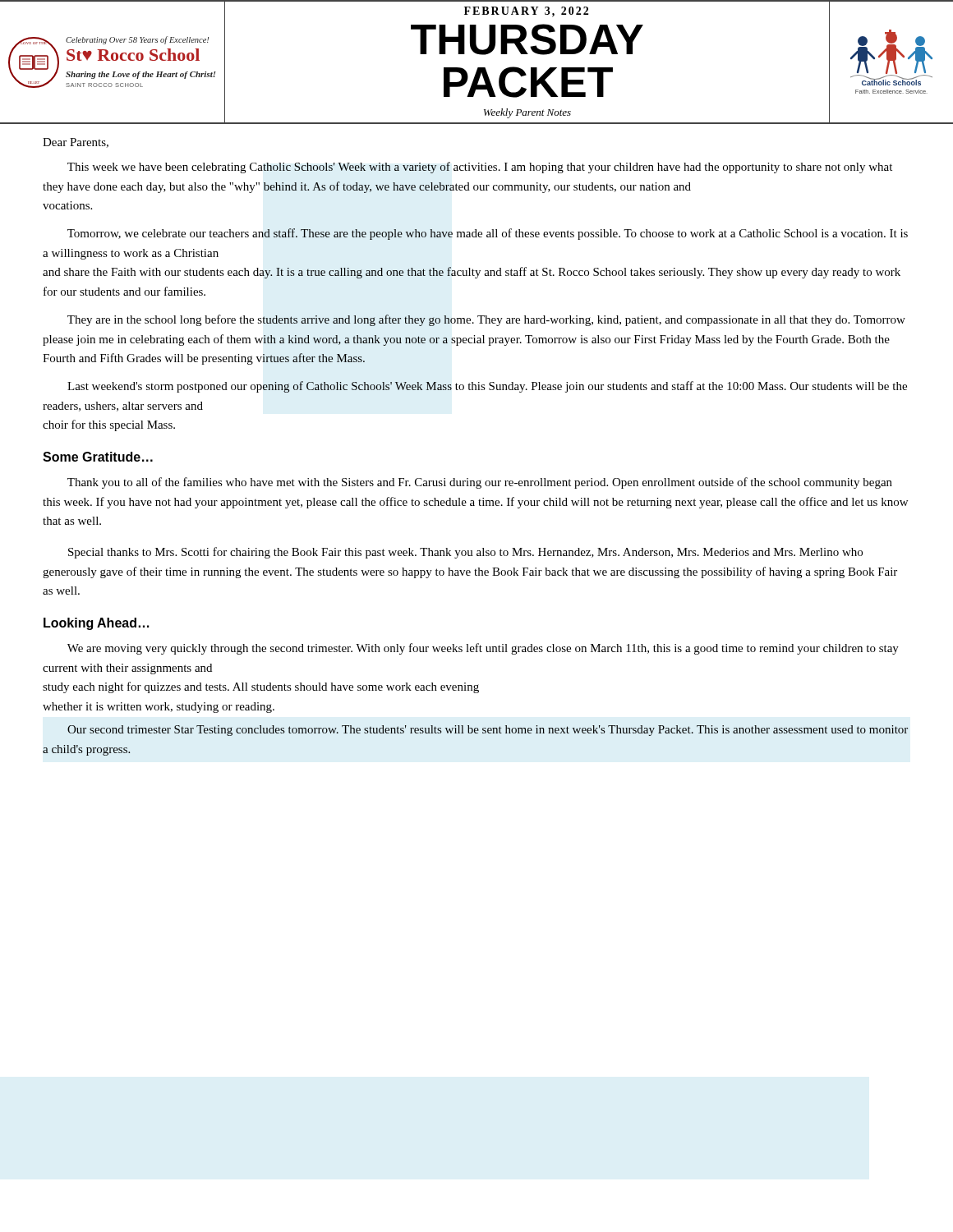Locate the passage starting "We are moving very quickly"
Viewport: 953px width, 1232px height.
click(x=471, y=677)
